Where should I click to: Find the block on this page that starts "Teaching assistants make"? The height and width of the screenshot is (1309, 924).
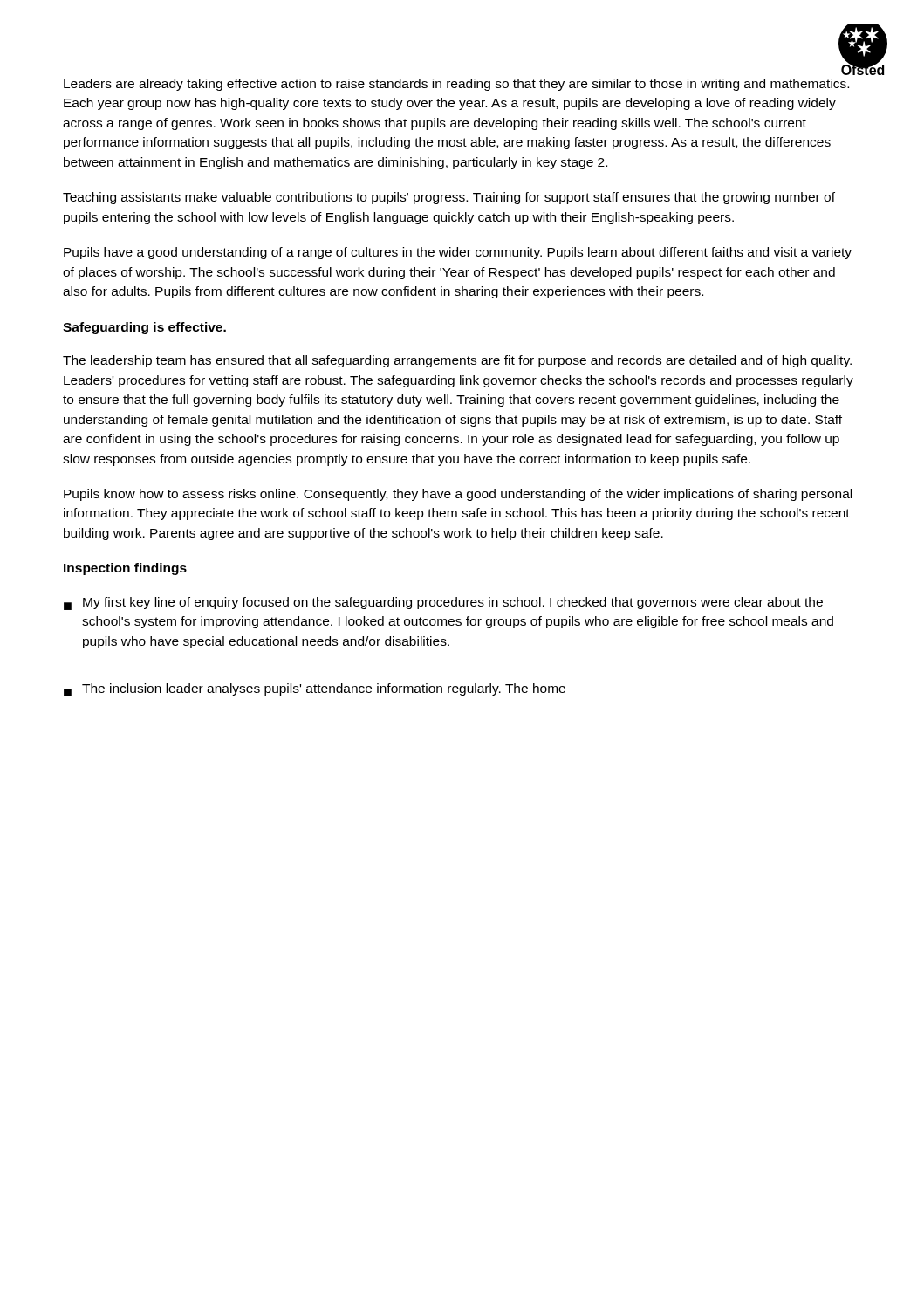click(449, 207)
